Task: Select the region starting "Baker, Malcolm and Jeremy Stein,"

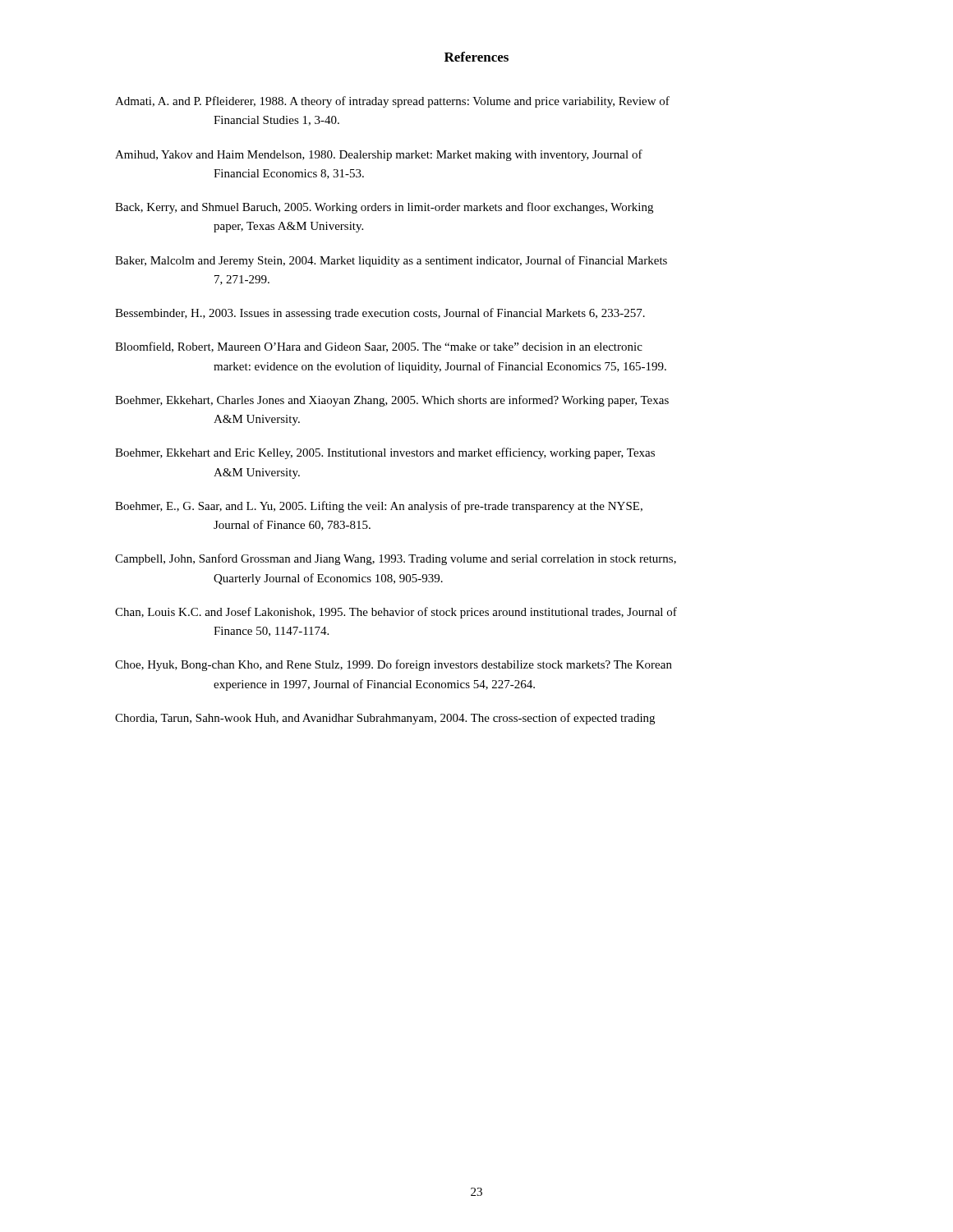Action: [391, 270]
